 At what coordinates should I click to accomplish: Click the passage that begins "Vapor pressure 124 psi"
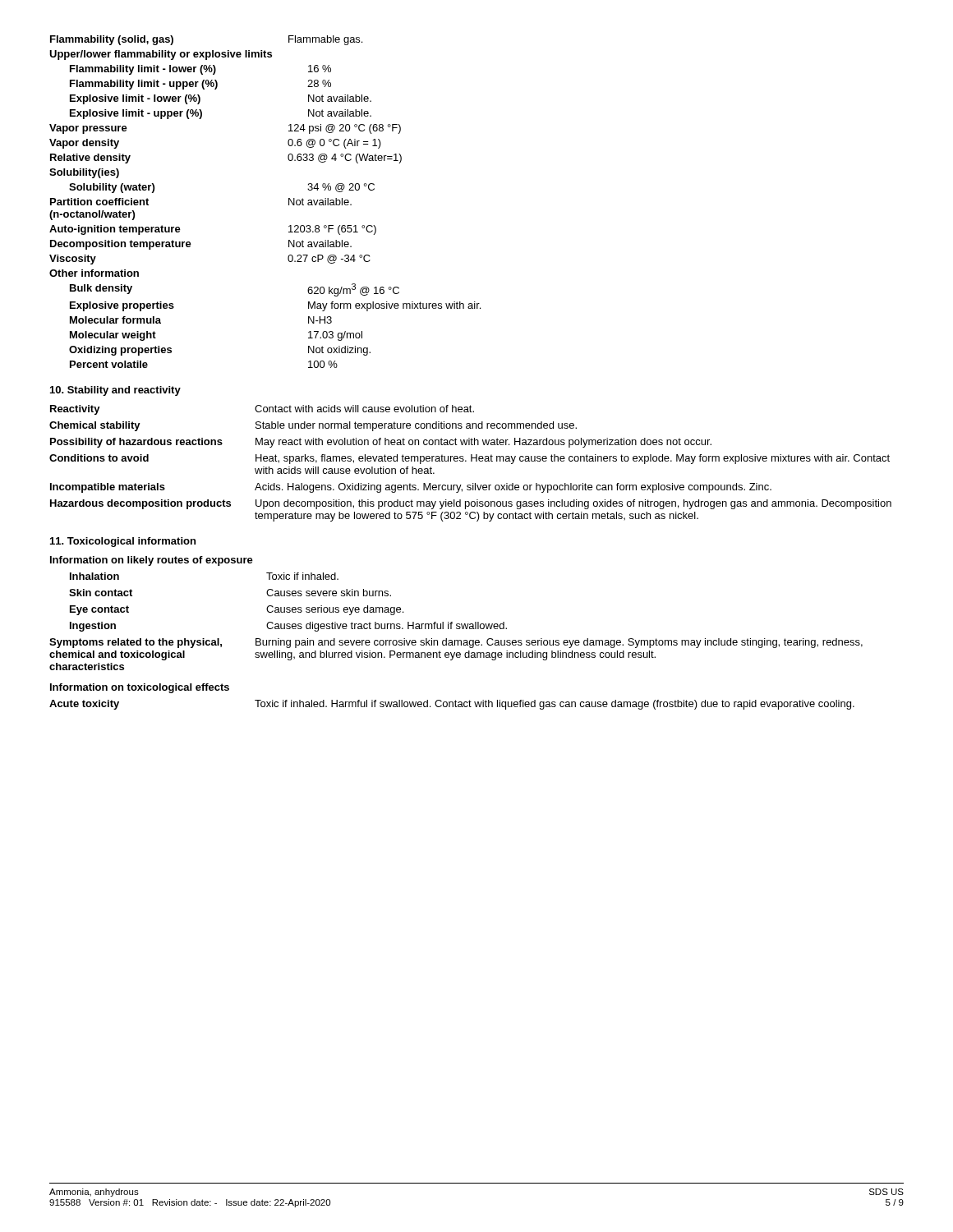84,129
